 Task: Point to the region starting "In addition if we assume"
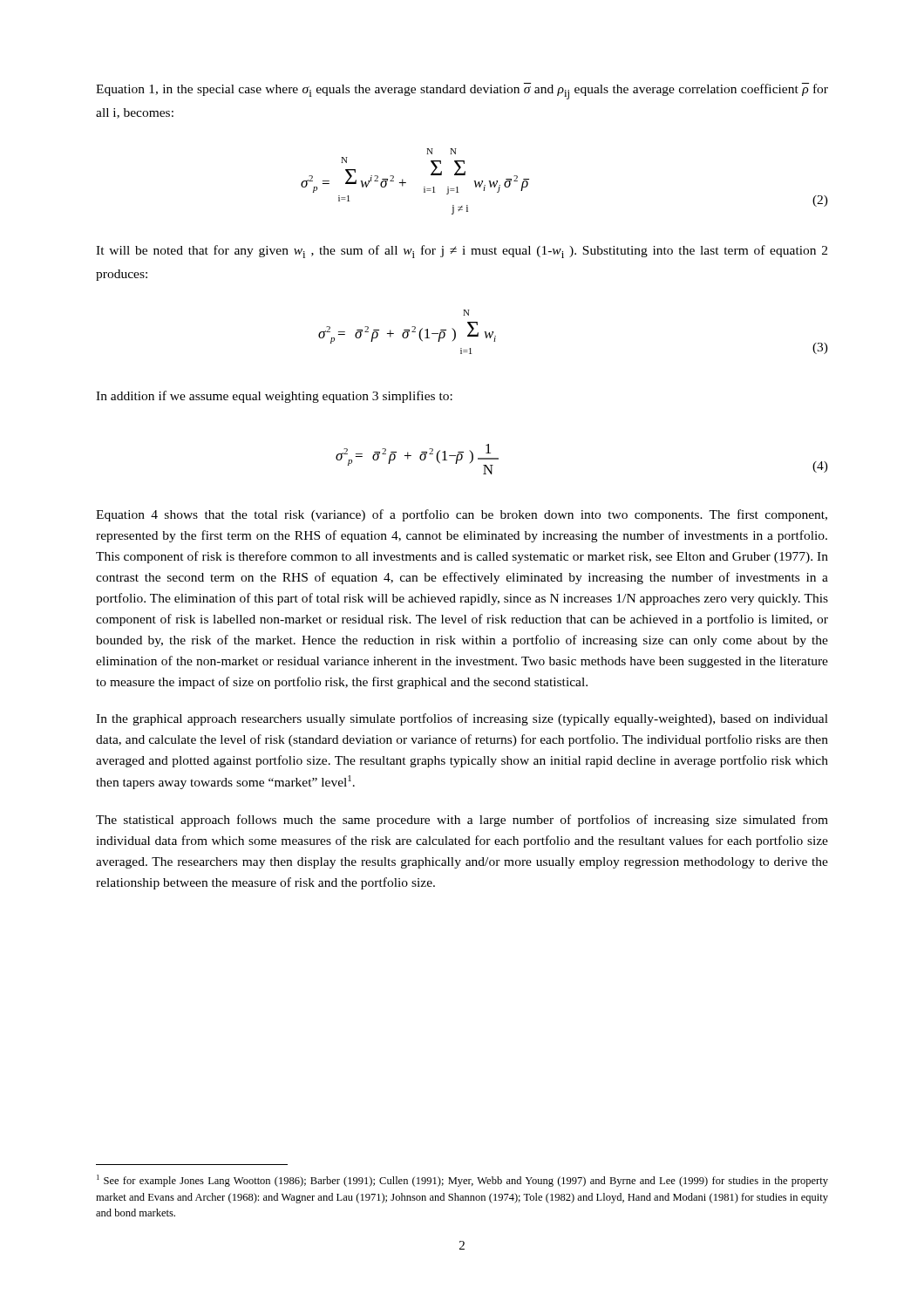tap(275, 396)
